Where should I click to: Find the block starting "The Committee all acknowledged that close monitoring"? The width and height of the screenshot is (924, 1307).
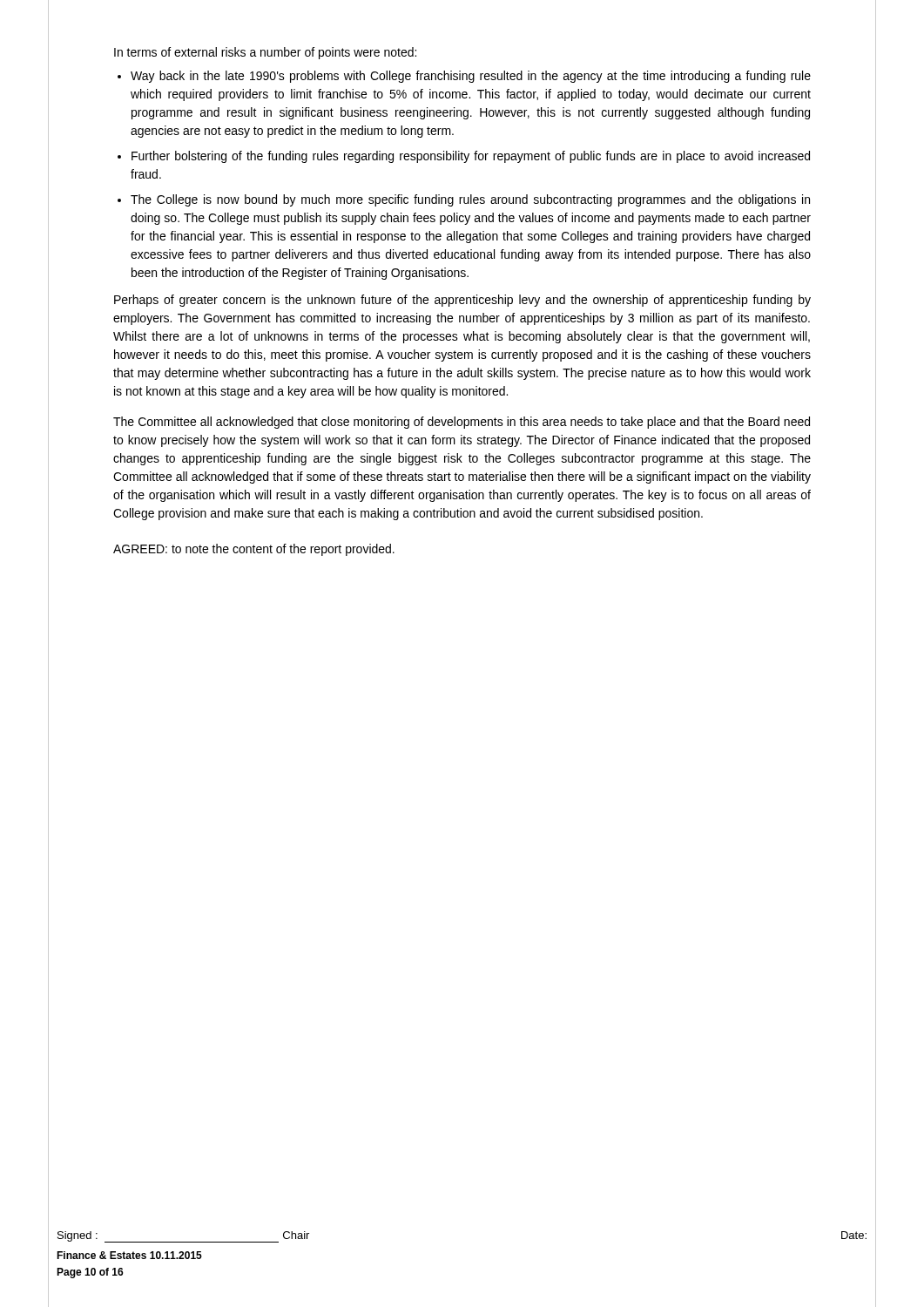pyautogui.click(x=462, y=467)
